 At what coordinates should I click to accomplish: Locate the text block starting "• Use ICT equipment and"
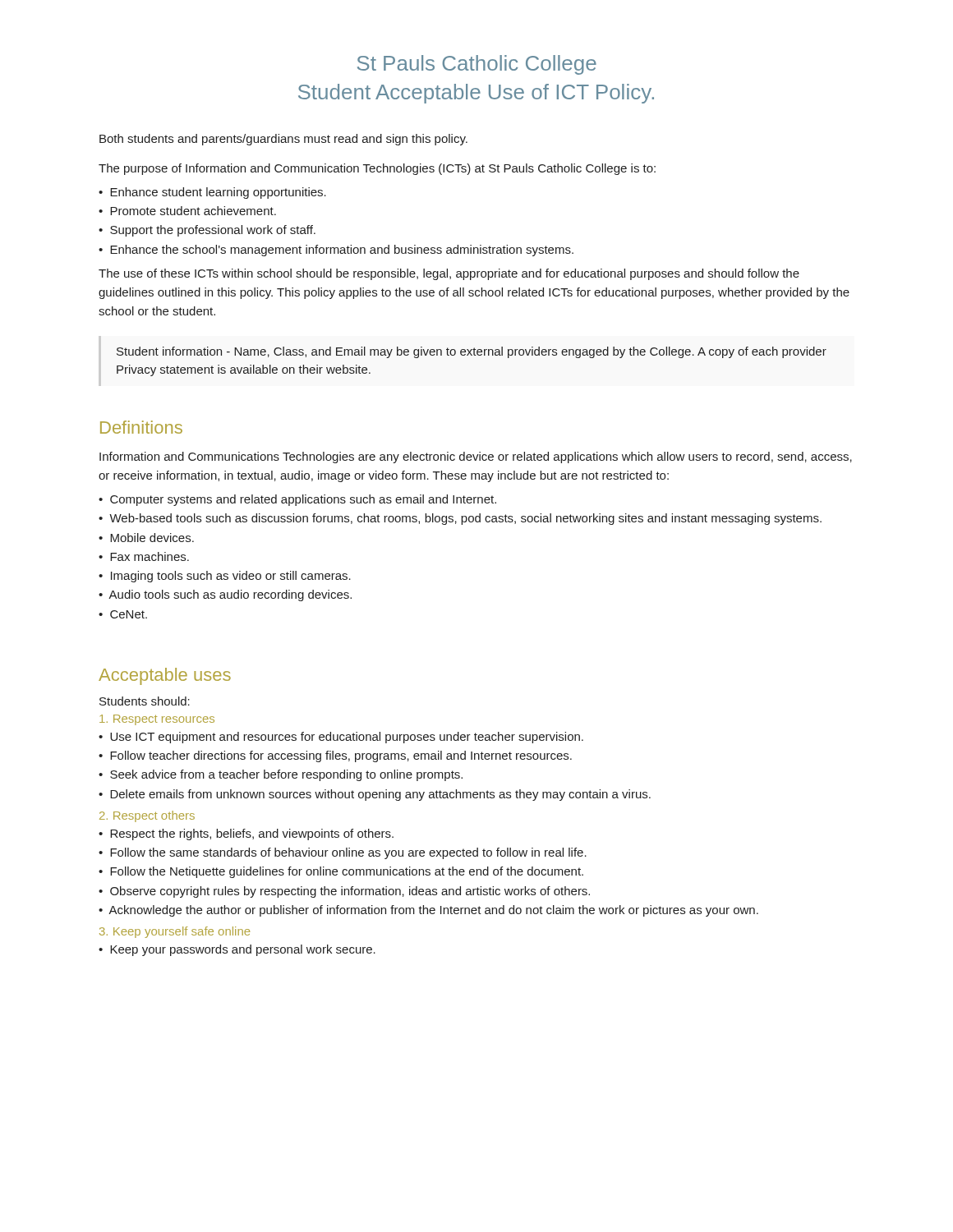point(341,736)
